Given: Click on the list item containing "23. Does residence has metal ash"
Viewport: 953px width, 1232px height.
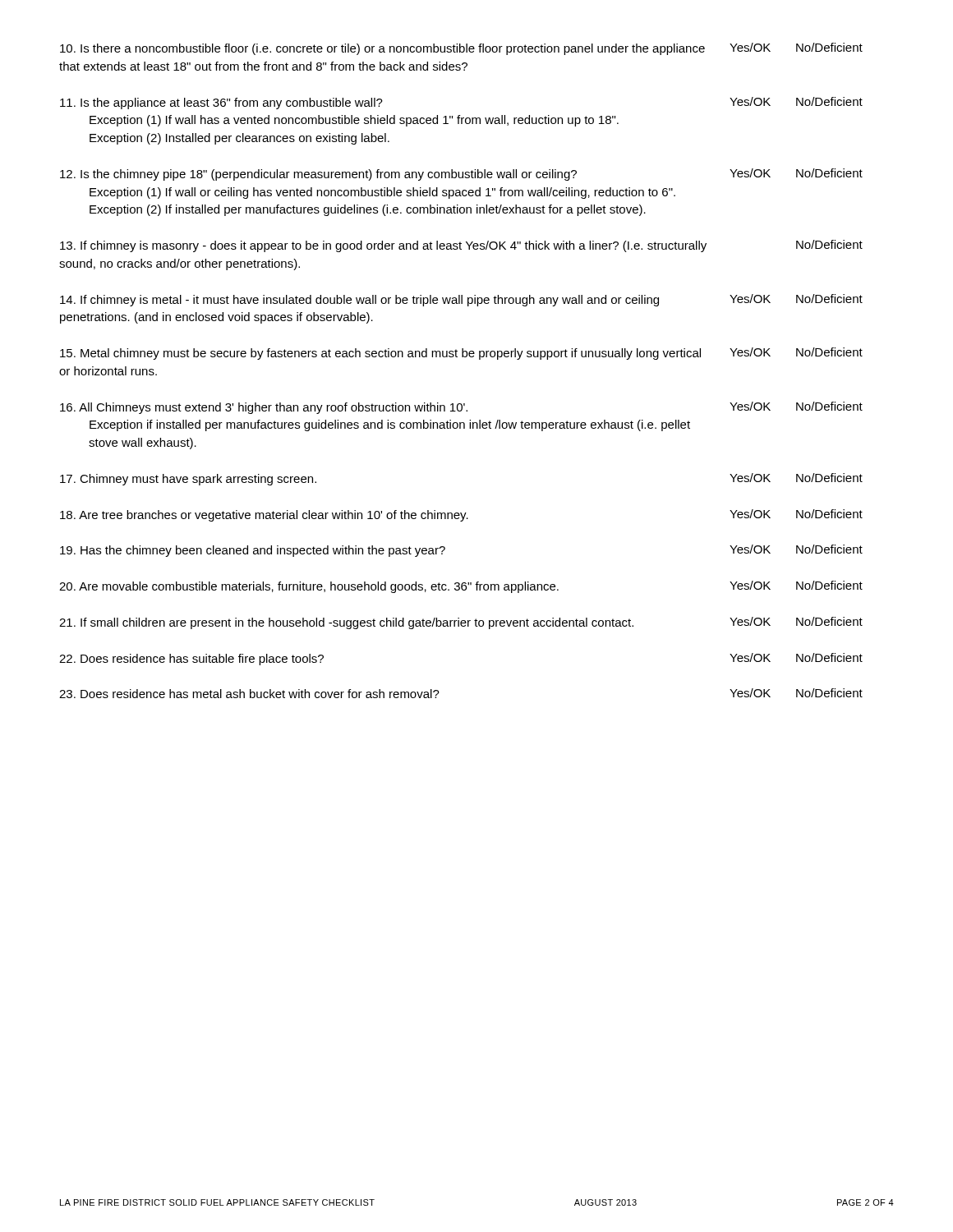Looking at the screenshot, I should click(252, 693).
